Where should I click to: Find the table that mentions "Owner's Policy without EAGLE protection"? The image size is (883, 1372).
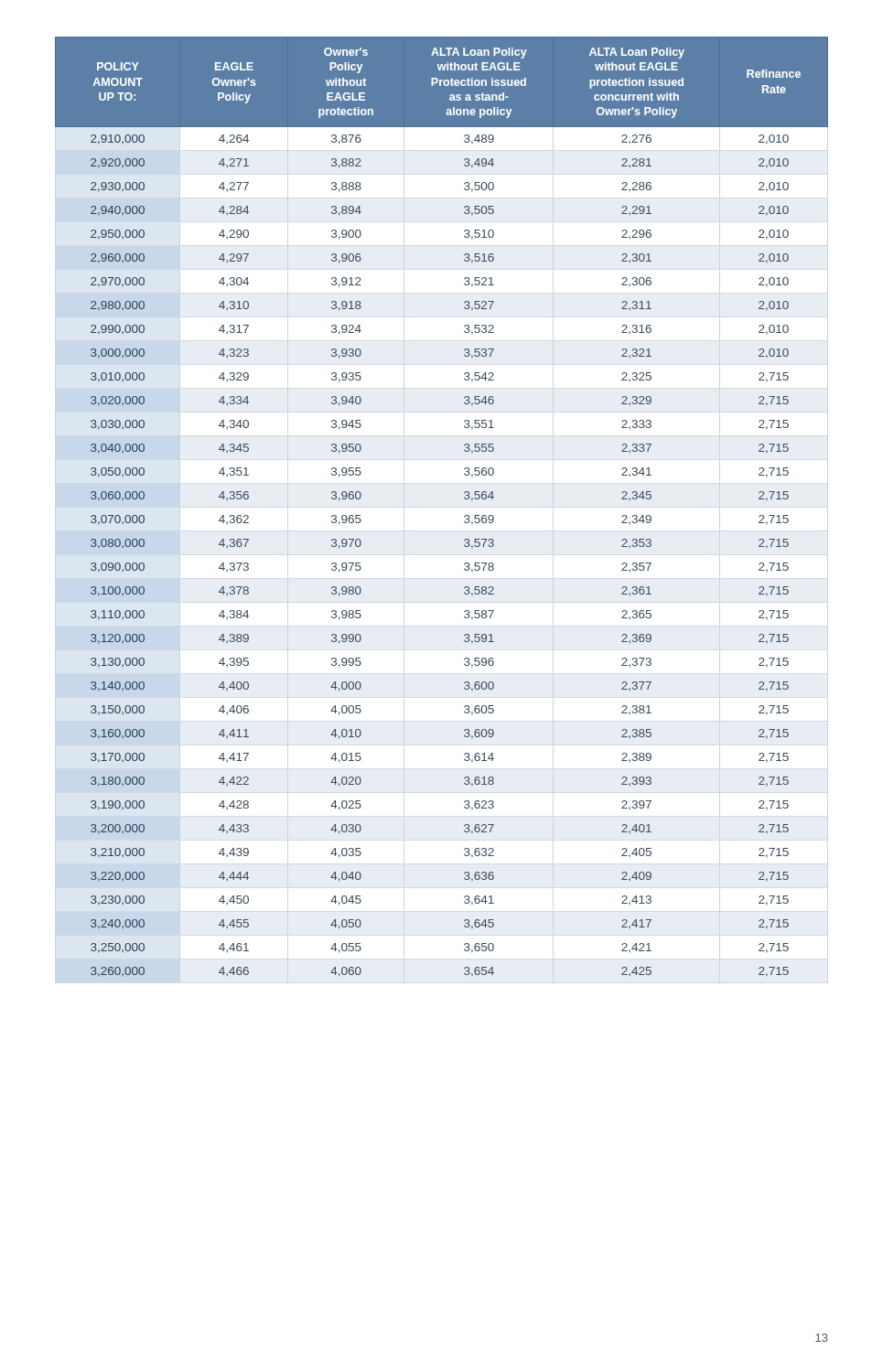pyautogui.click(x=442, y=510)
